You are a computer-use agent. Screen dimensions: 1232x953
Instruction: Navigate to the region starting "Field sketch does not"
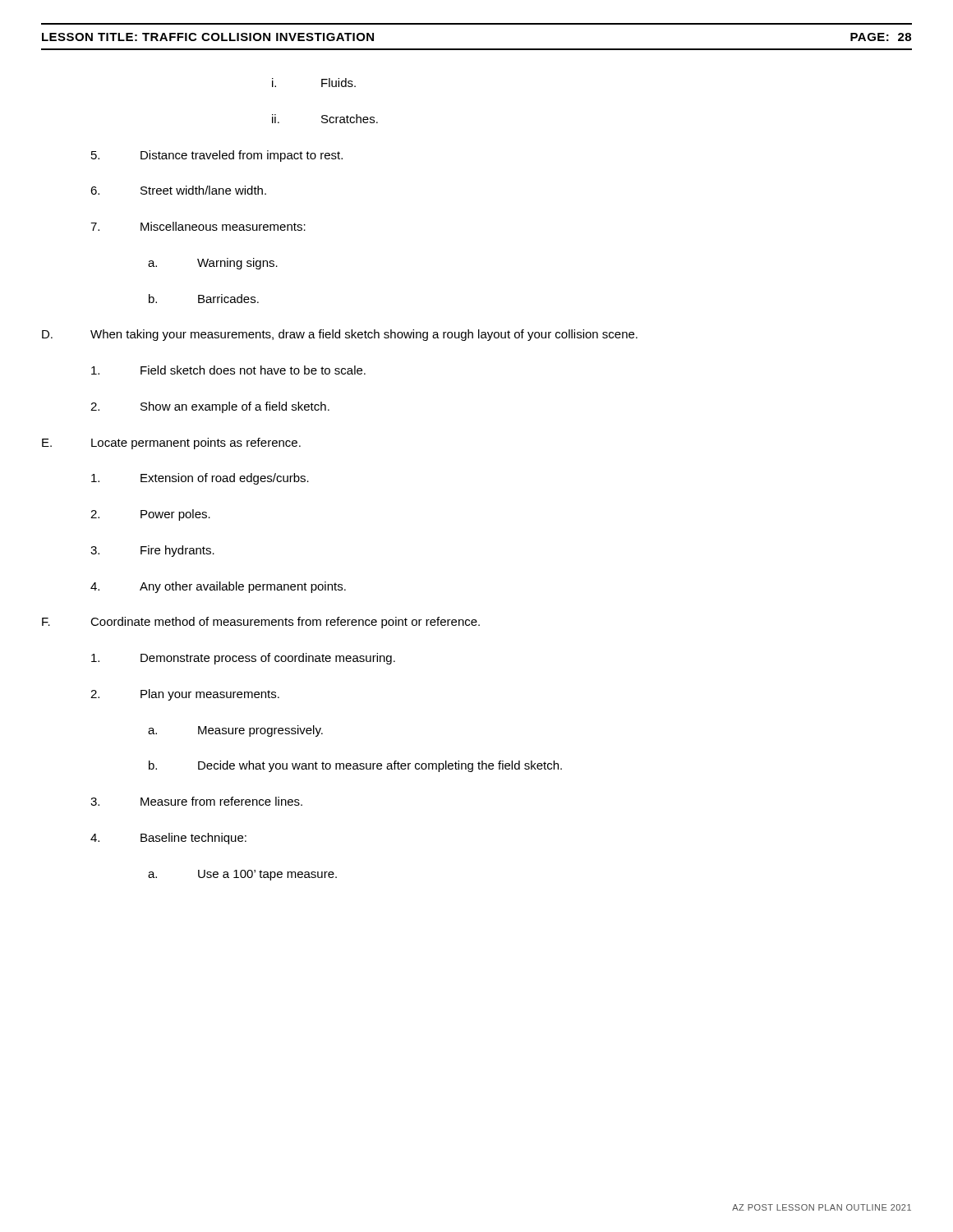click(228, 370)
